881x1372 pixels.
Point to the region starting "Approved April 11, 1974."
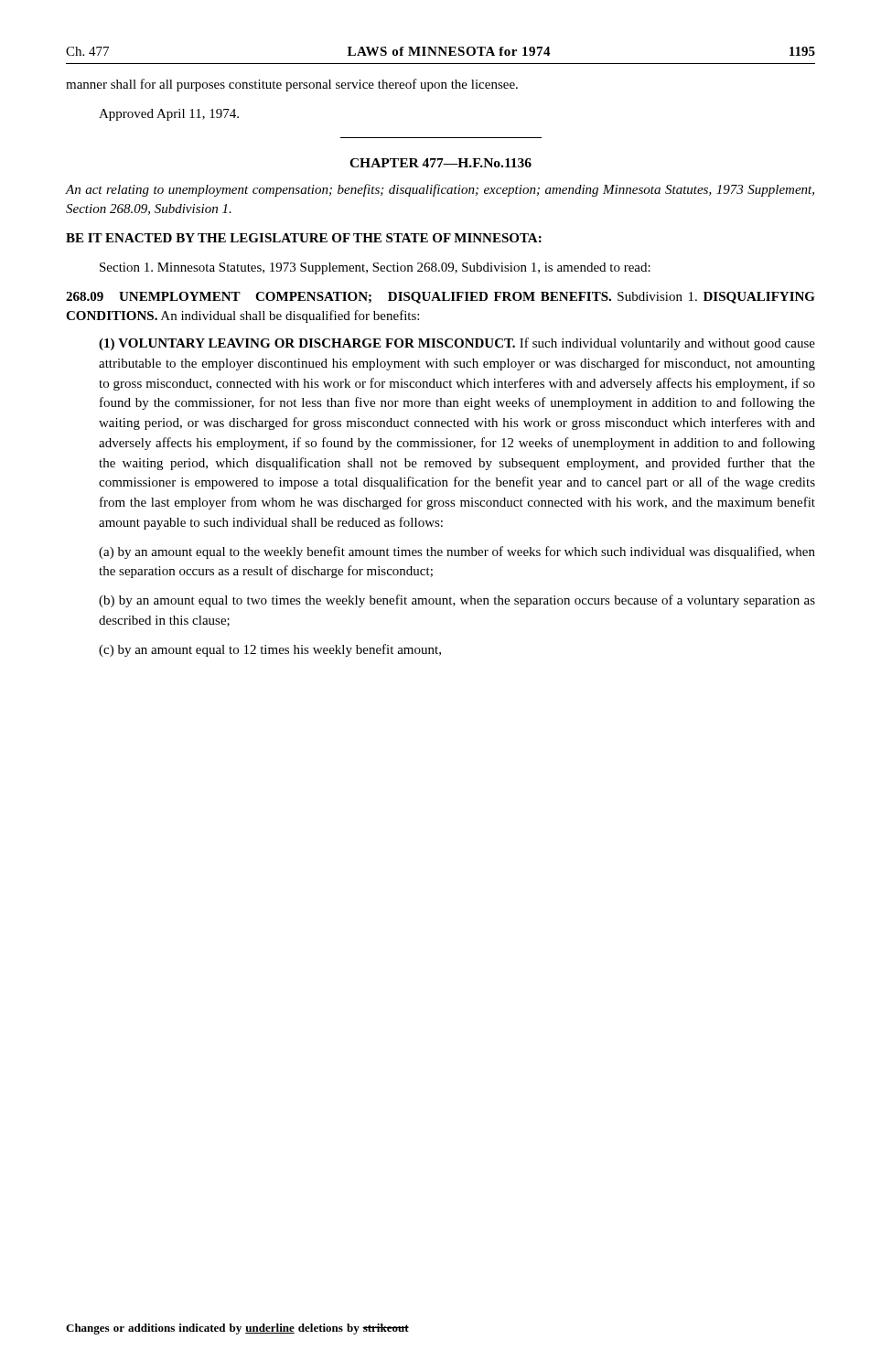[169, 113]
